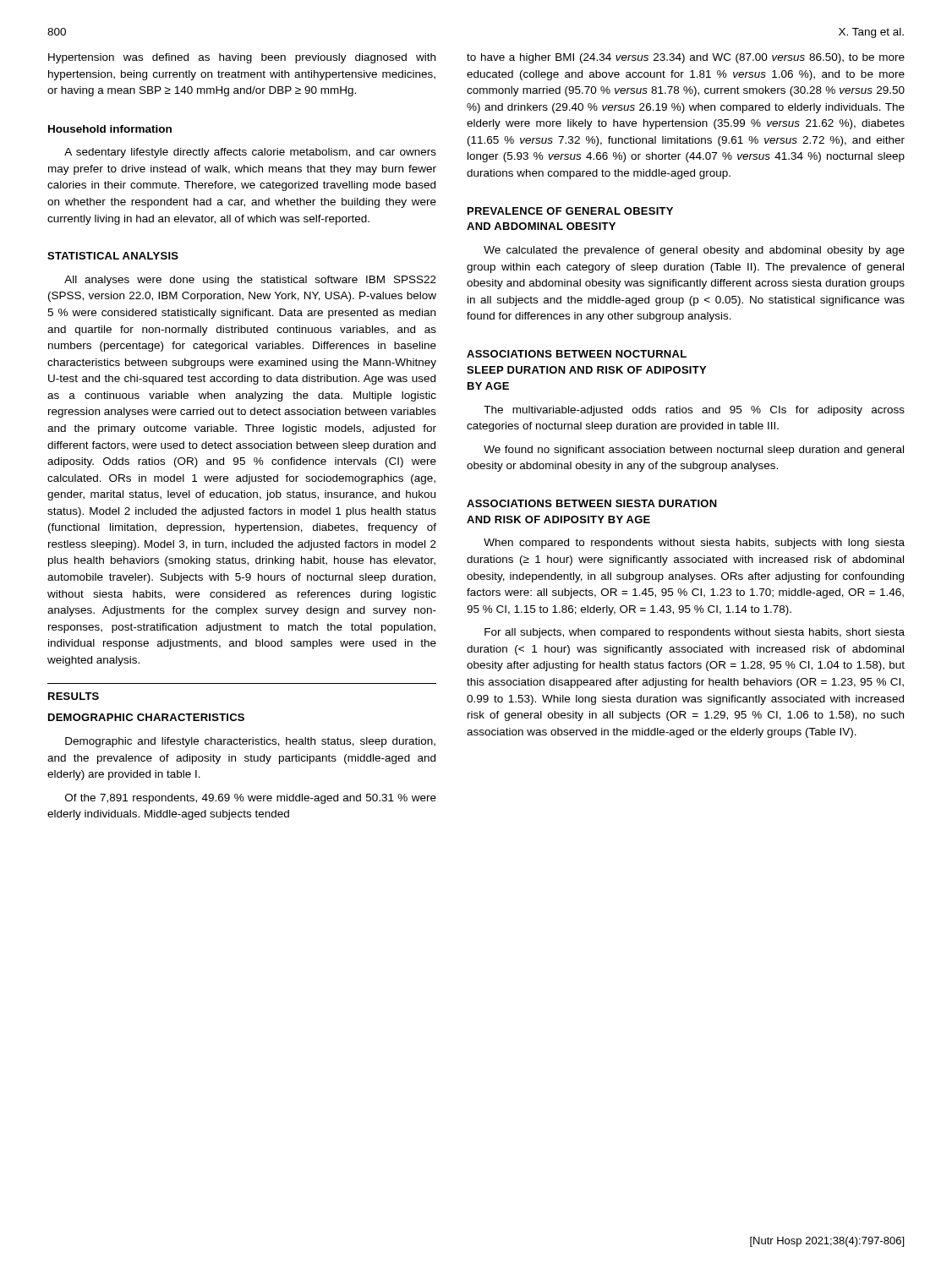Click the passage that begins "The multivariable-adjusted odds ratios"

[686, 438]
